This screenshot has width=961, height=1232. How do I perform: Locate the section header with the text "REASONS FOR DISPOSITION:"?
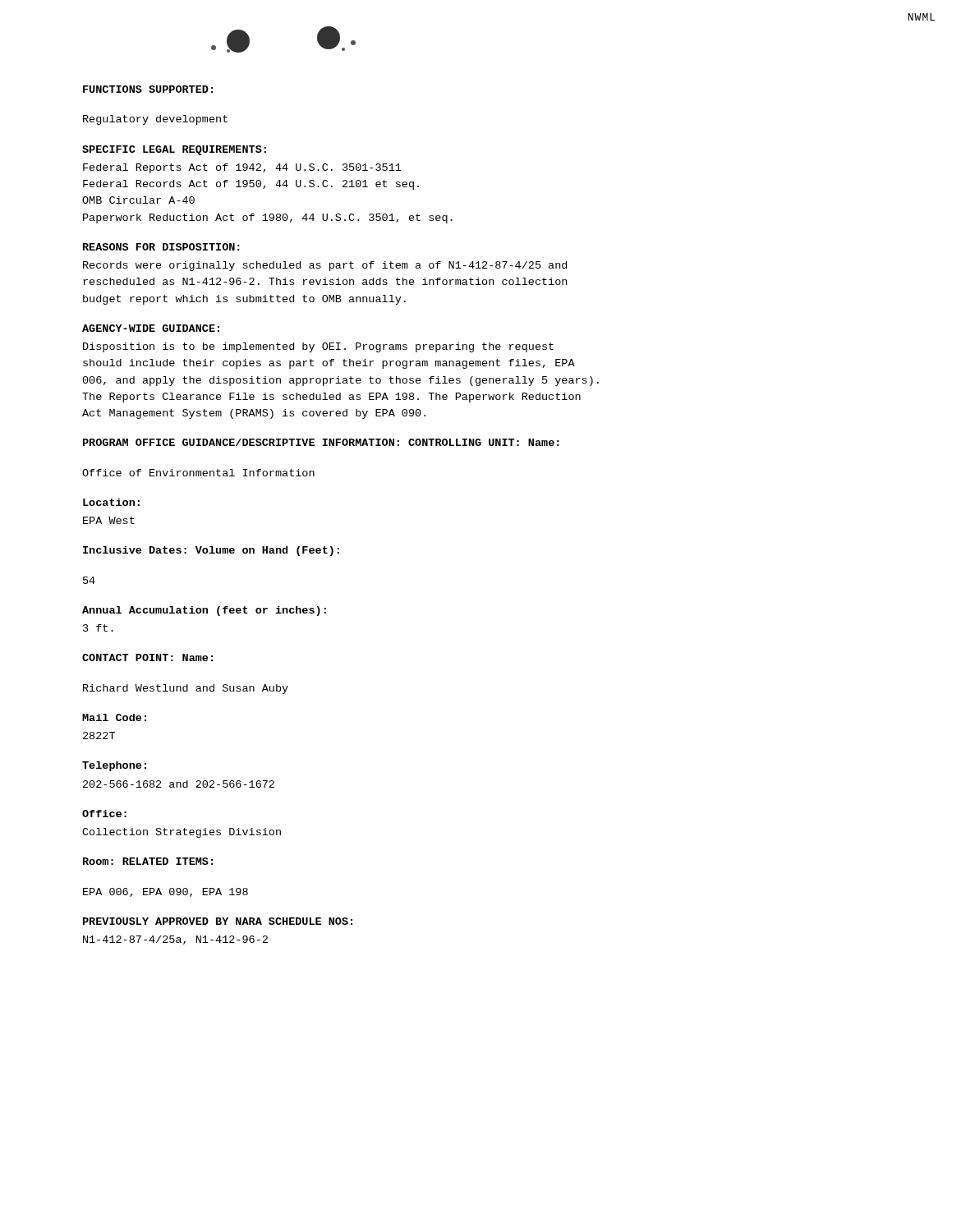tap(162, 247)
